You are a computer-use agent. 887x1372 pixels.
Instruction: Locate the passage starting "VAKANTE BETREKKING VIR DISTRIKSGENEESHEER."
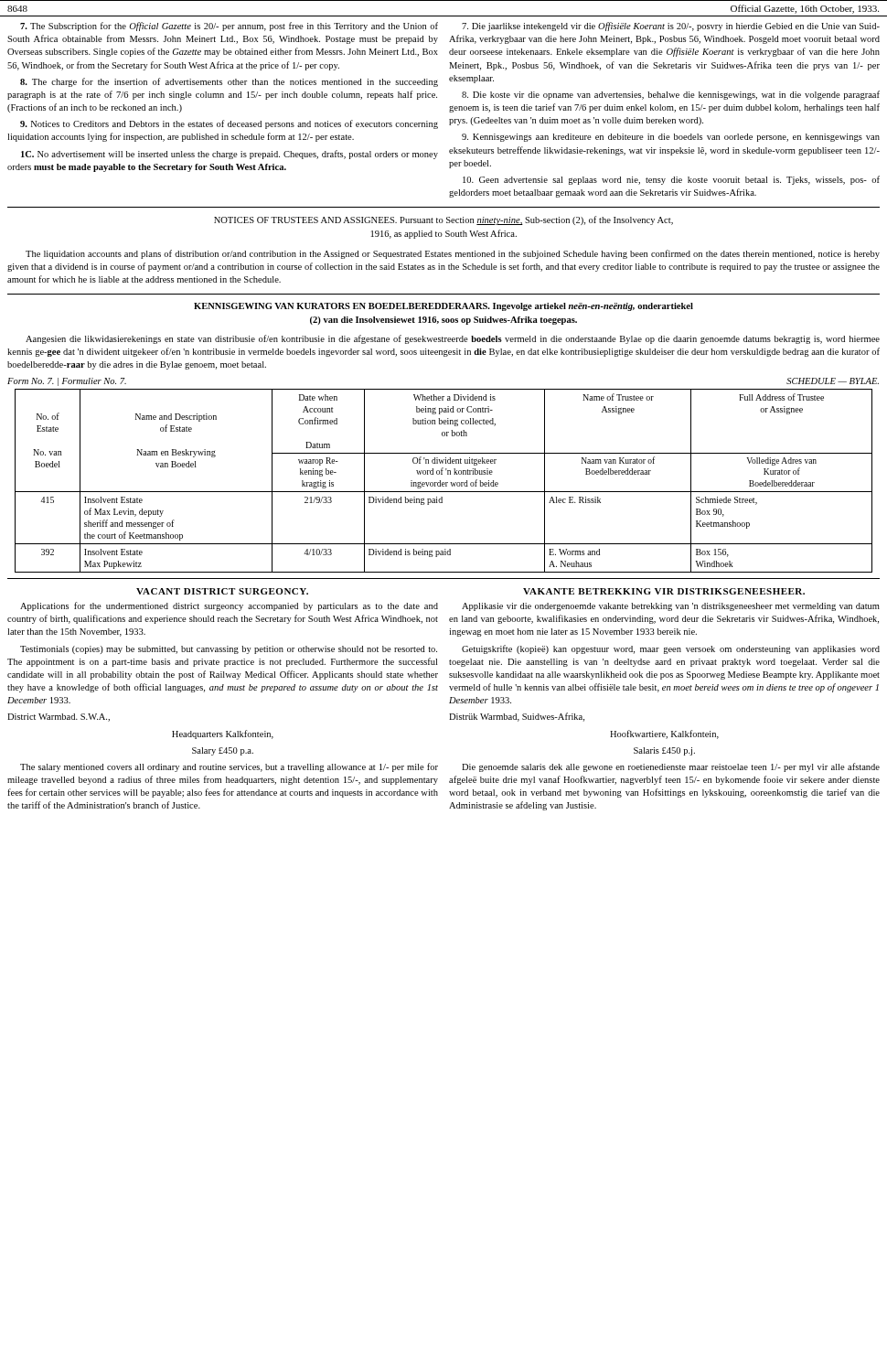coord(664,591)
